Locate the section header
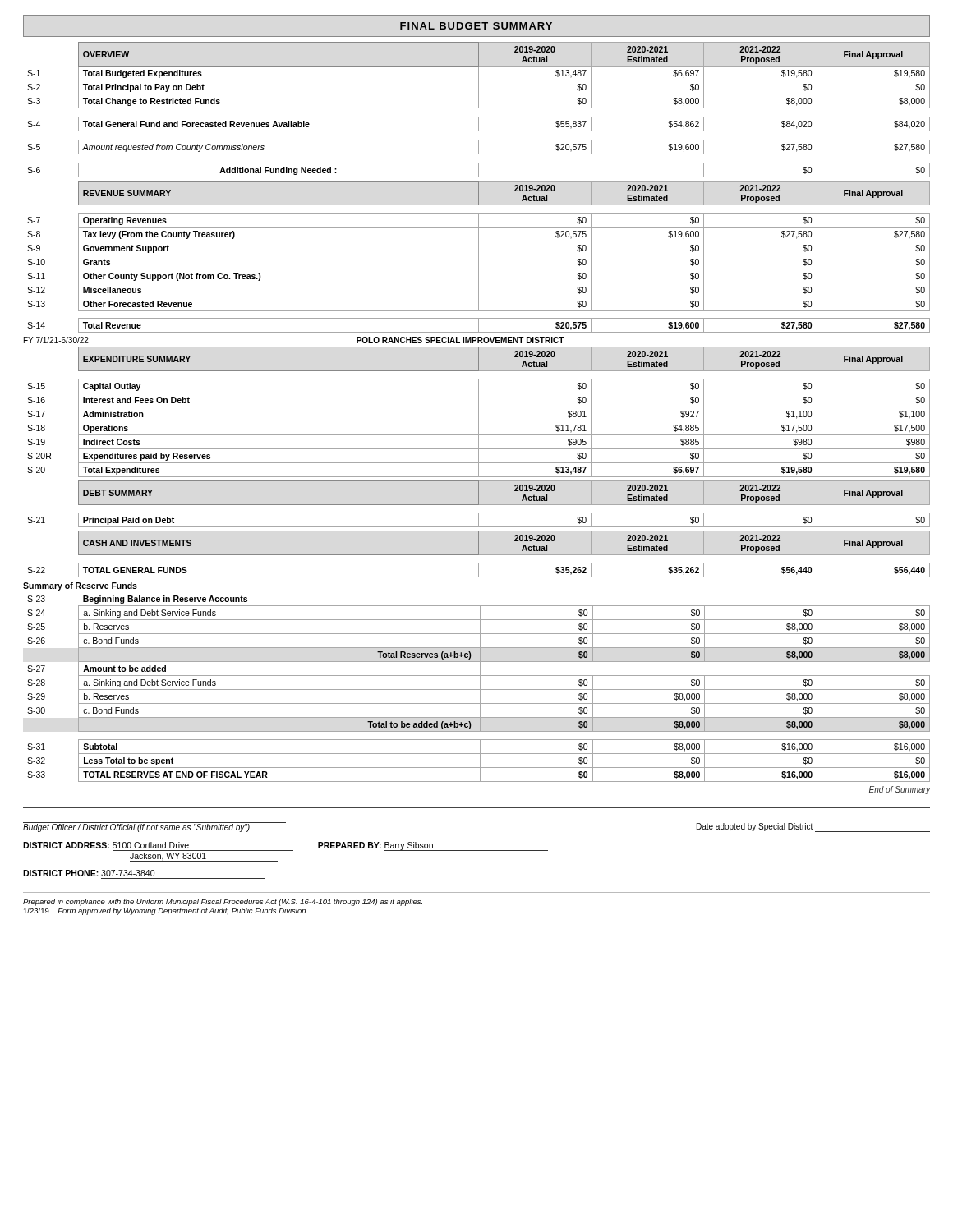This screenshot has width=953, height=1232. (80, 586)
